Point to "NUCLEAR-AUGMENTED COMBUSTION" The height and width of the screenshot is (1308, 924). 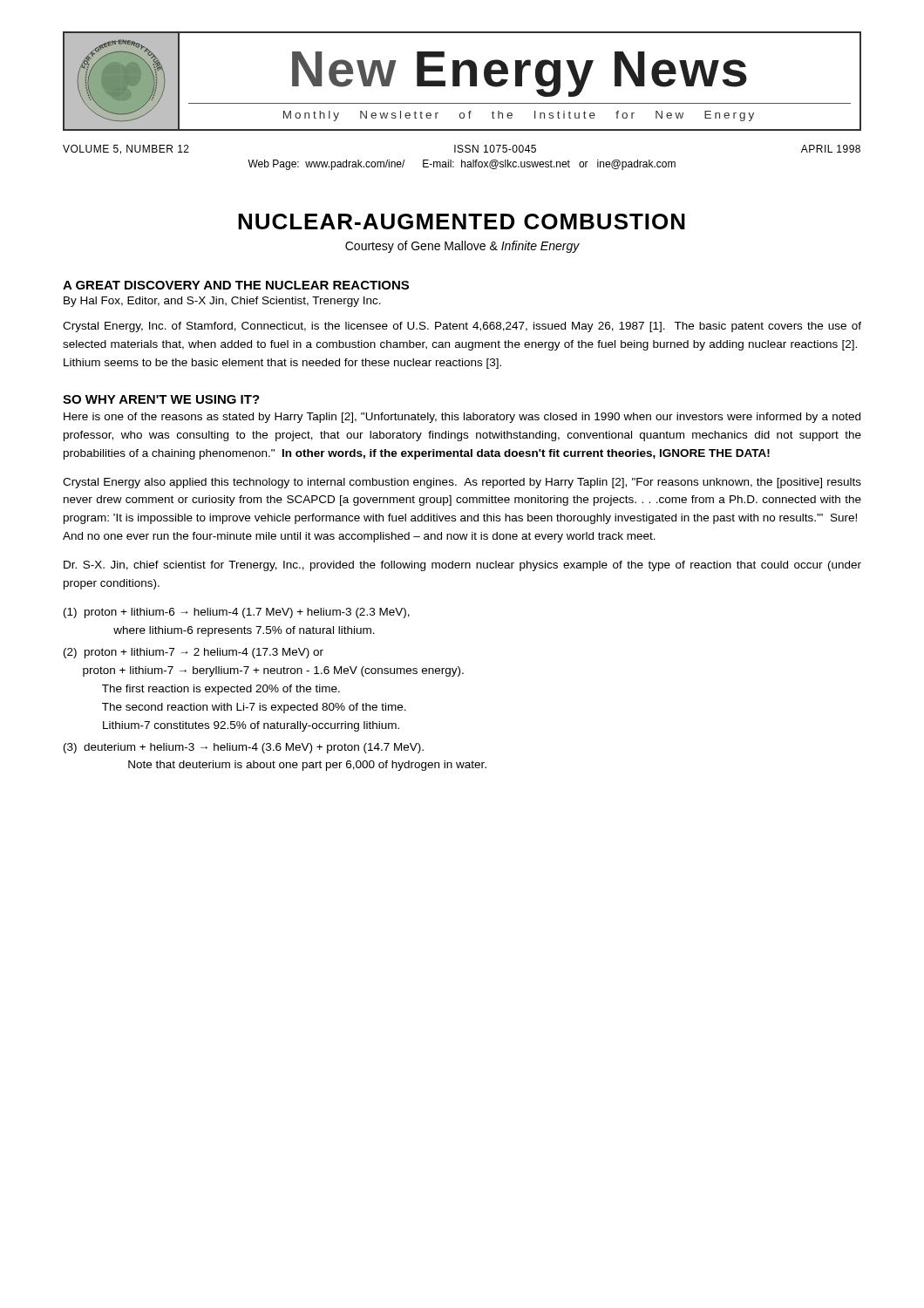(x=462, y=222)
